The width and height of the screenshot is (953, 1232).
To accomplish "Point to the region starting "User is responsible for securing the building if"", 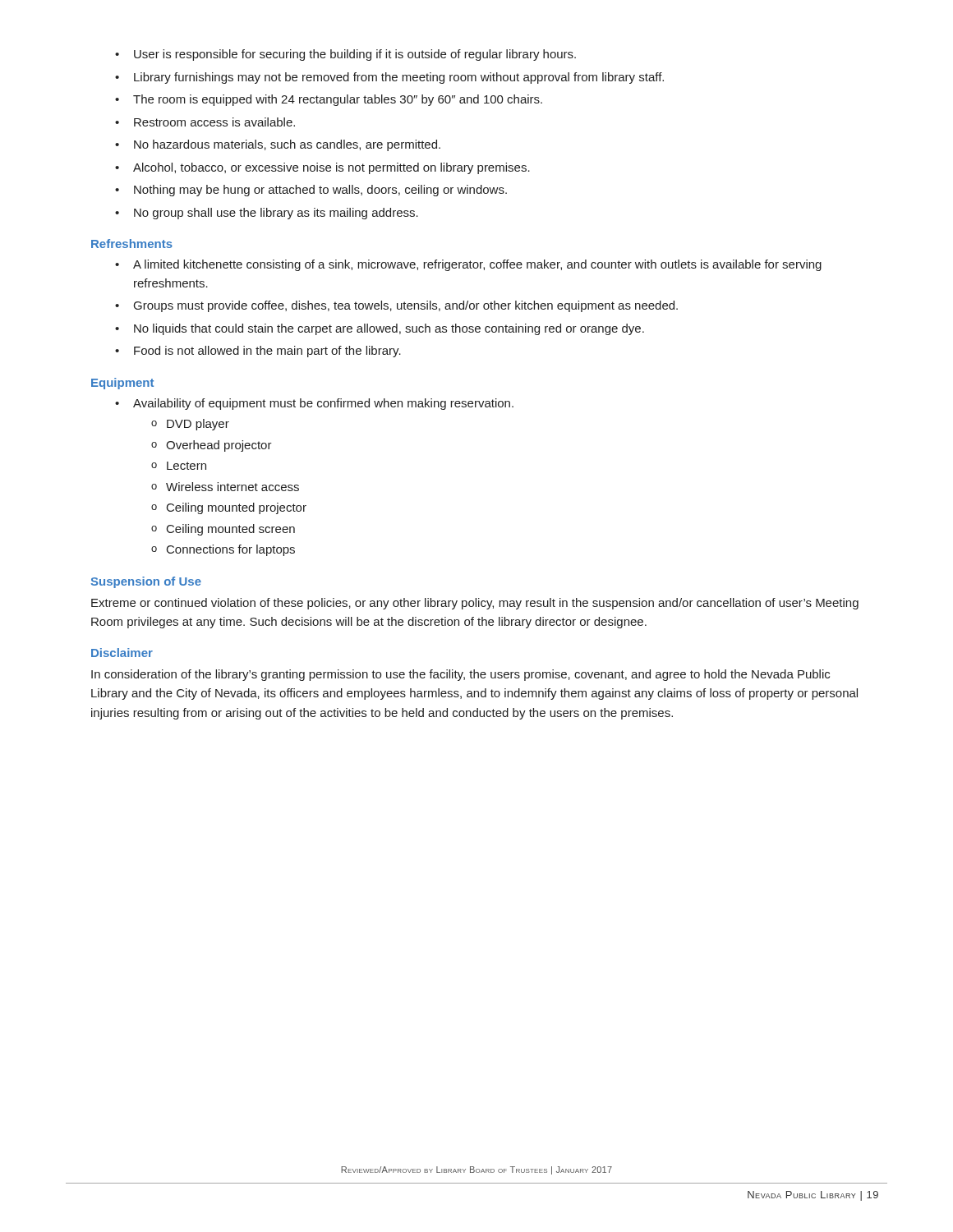I will [x=489, y=54].
